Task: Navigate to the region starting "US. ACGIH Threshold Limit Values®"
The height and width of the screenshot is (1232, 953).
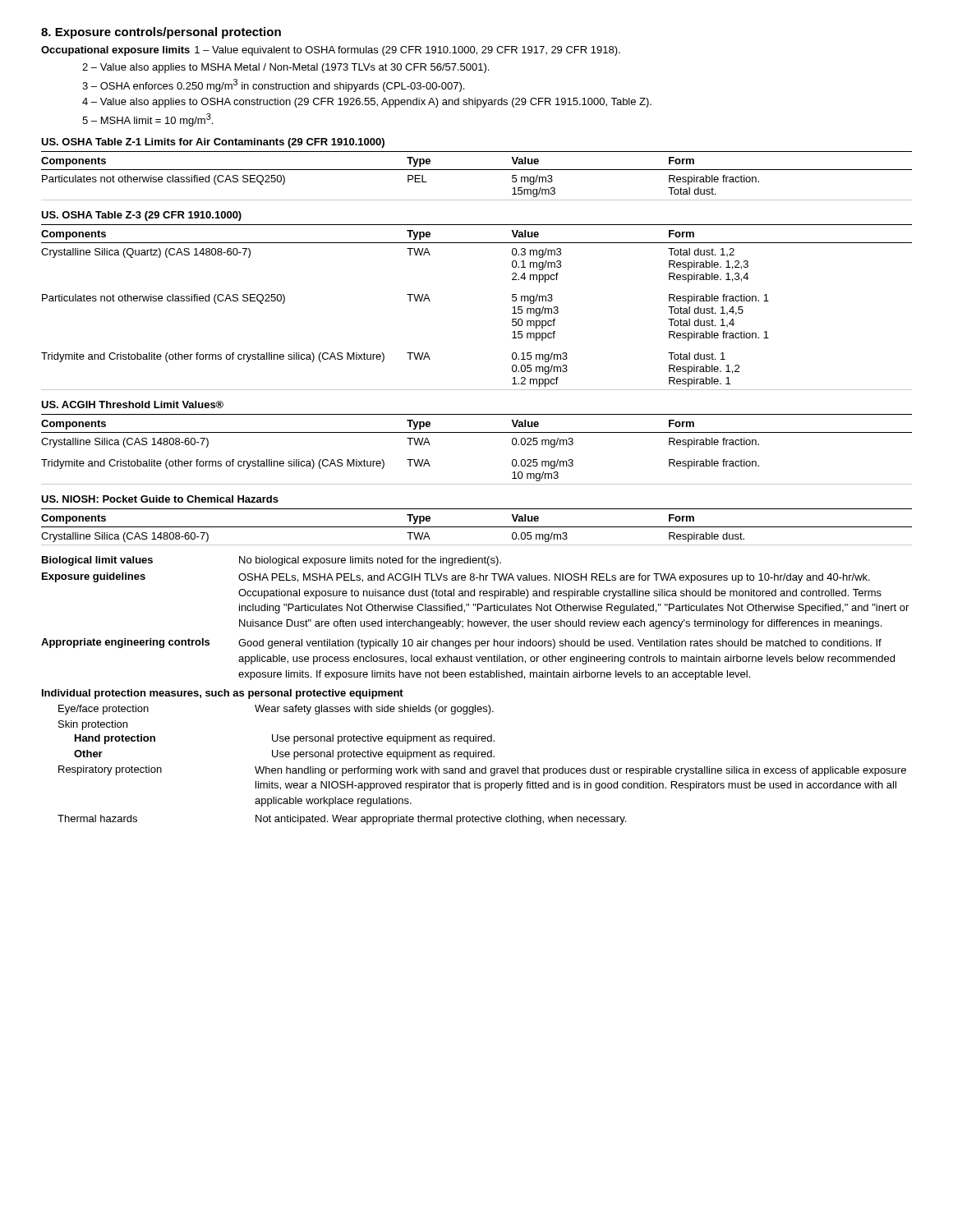Action: tap(132, 404)
